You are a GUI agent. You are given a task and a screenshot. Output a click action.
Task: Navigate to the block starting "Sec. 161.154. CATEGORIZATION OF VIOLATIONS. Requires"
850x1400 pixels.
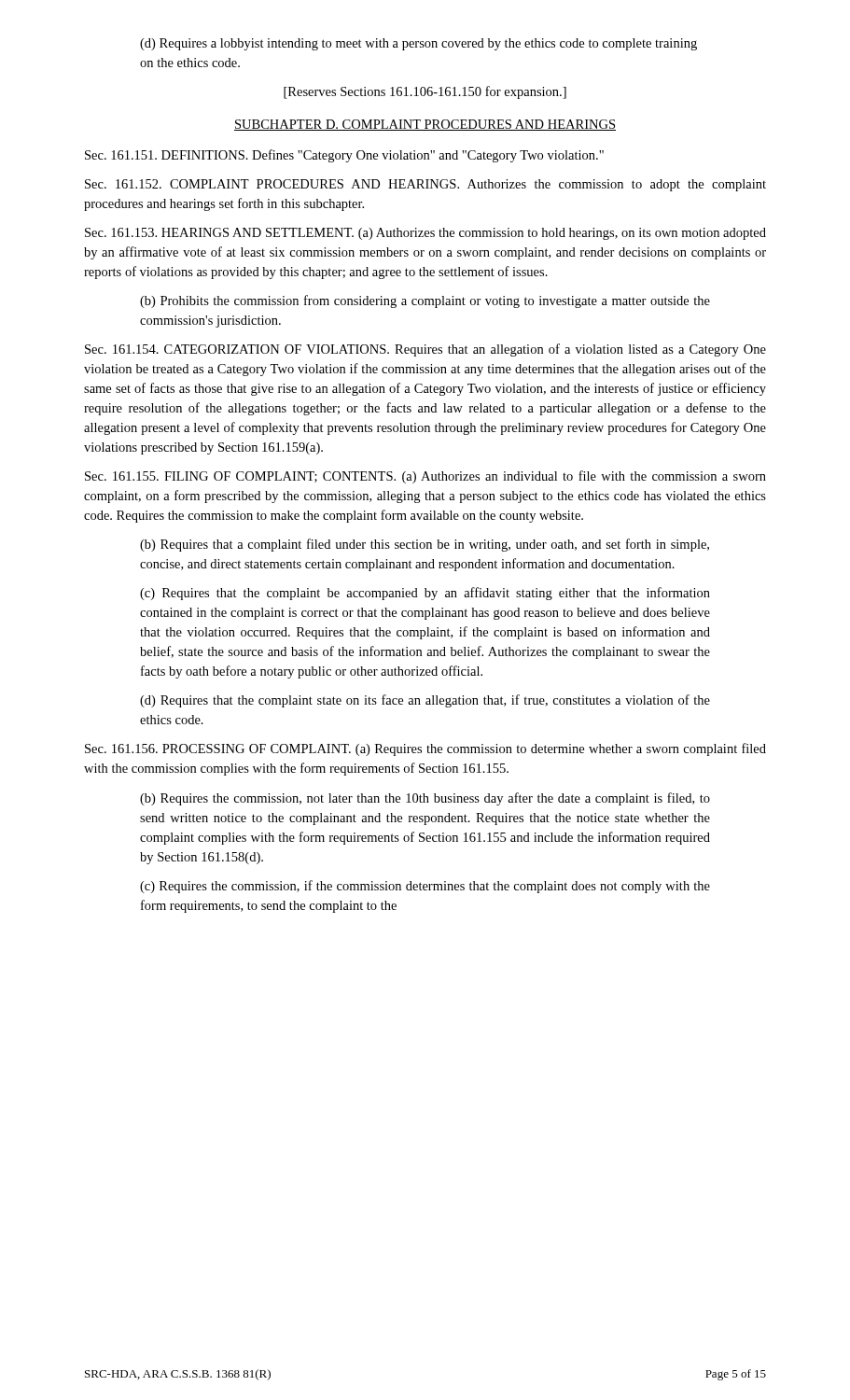425,398
